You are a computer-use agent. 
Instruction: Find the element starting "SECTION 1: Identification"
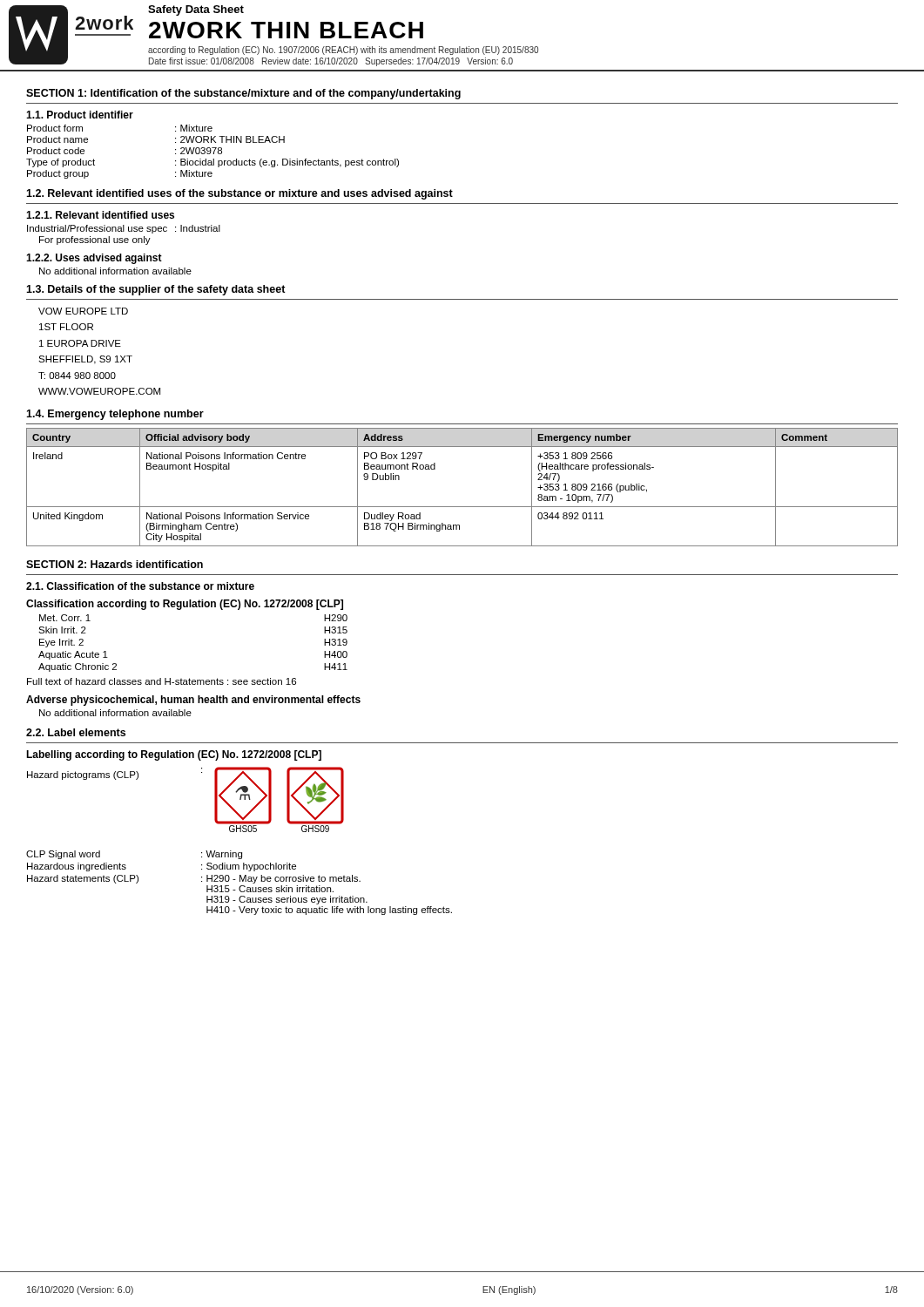[462, 93]
